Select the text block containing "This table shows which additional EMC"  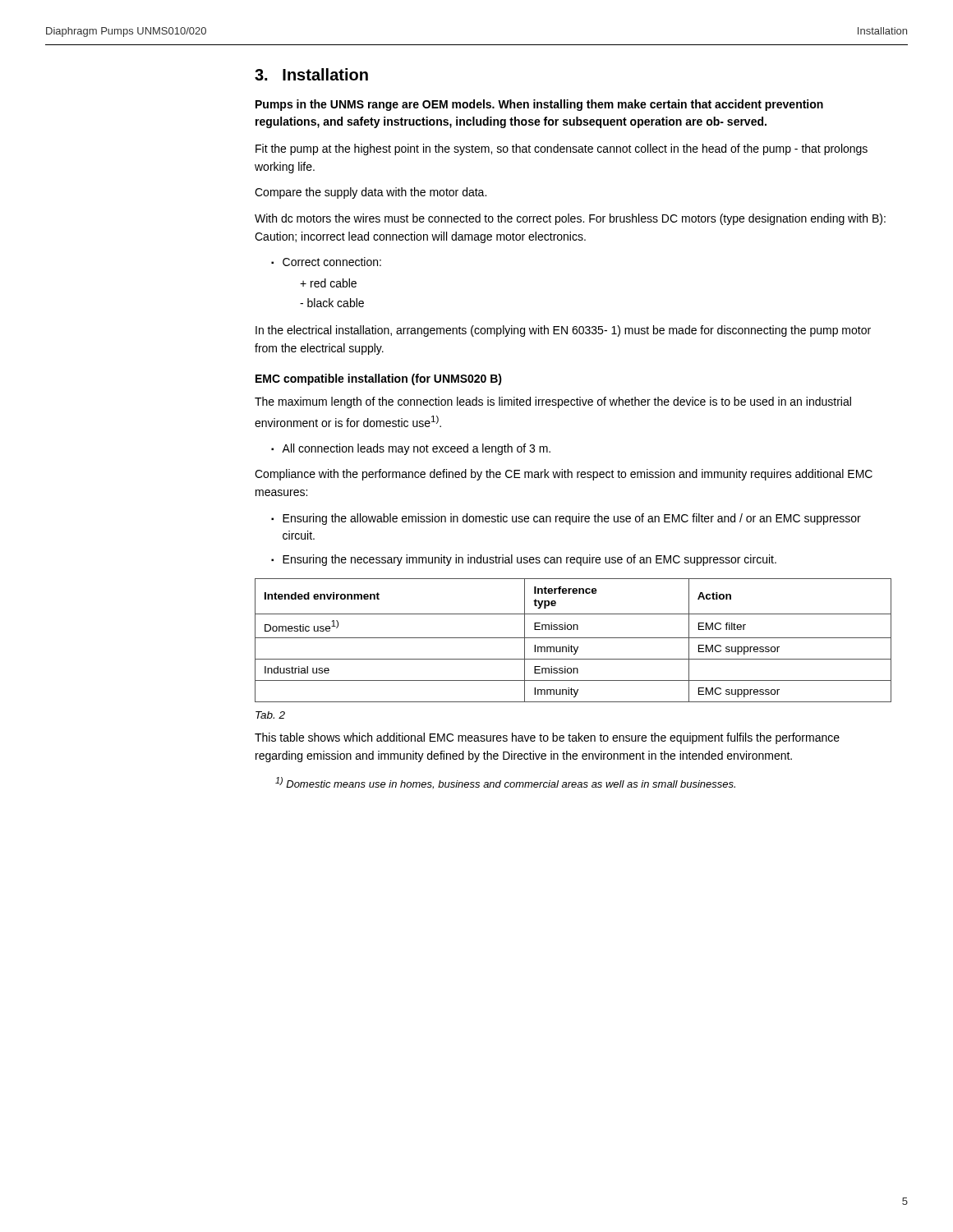[547, 747]
